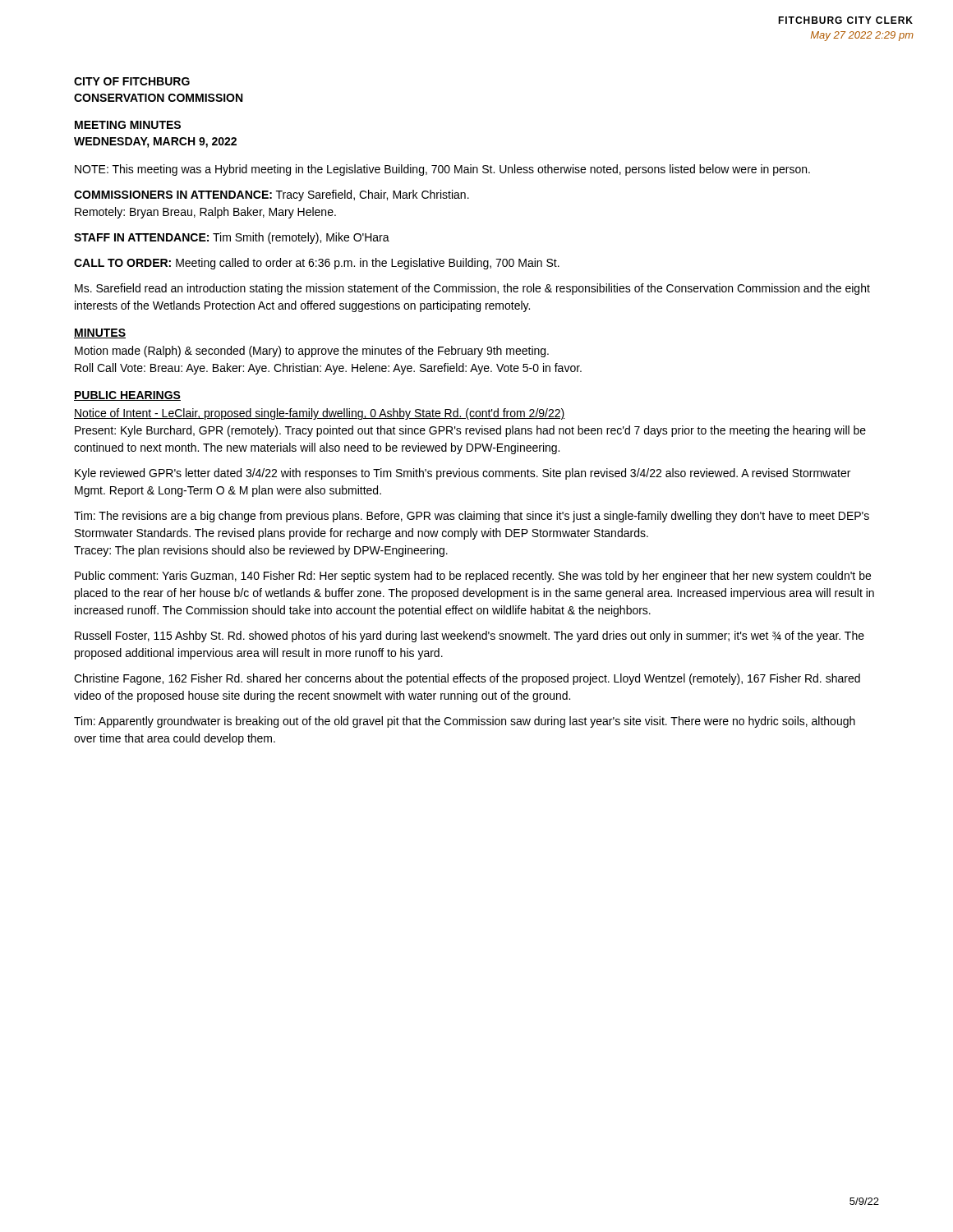This screenshot has height=1232, width=953.
Task: Find the text block that reads "Tim: Apparently groundwater is breaking out"
Action: point(465,730)
